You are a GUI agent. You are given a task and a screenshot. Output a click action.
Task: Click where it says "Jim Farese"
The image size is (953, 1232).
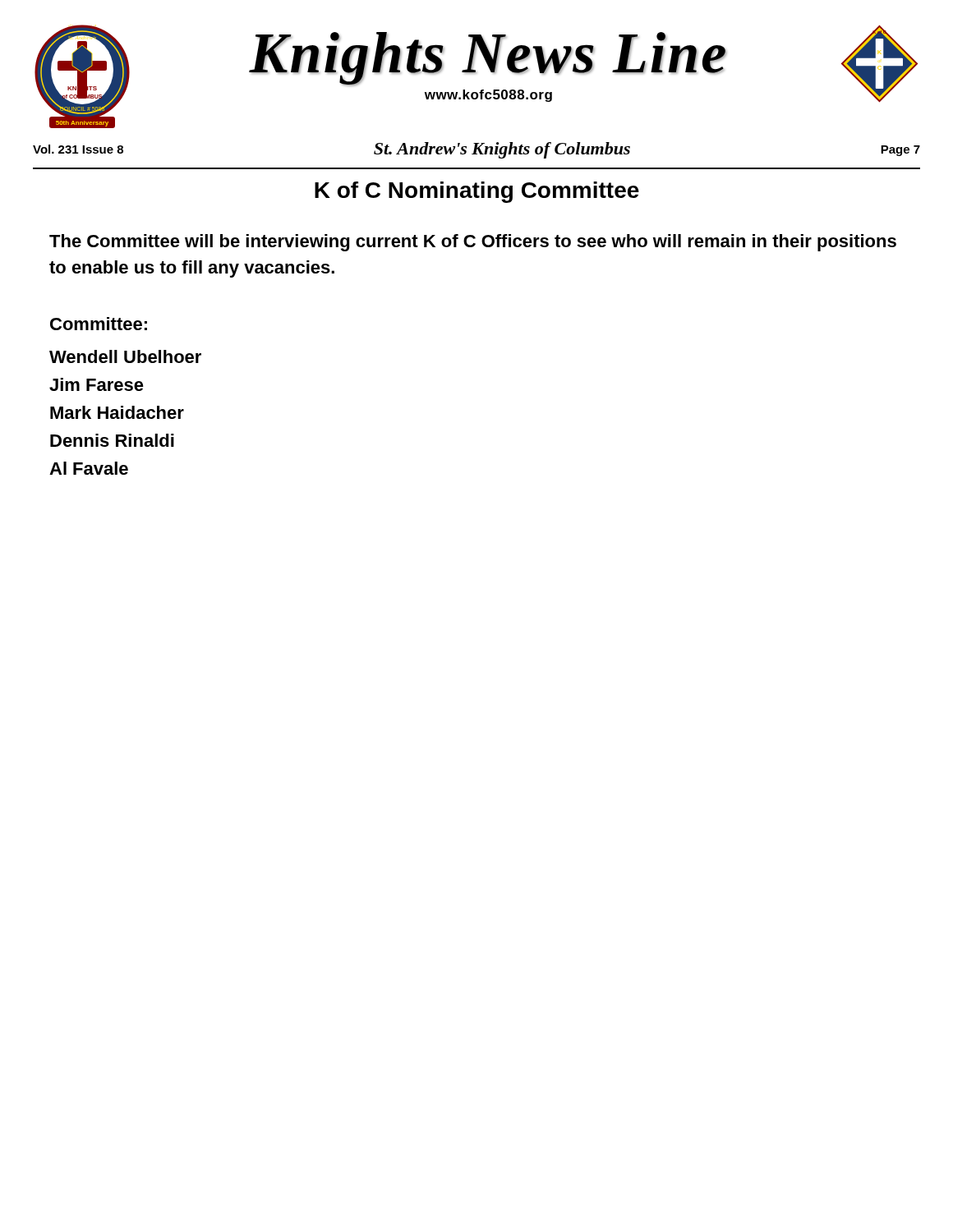tap(96, 385)
